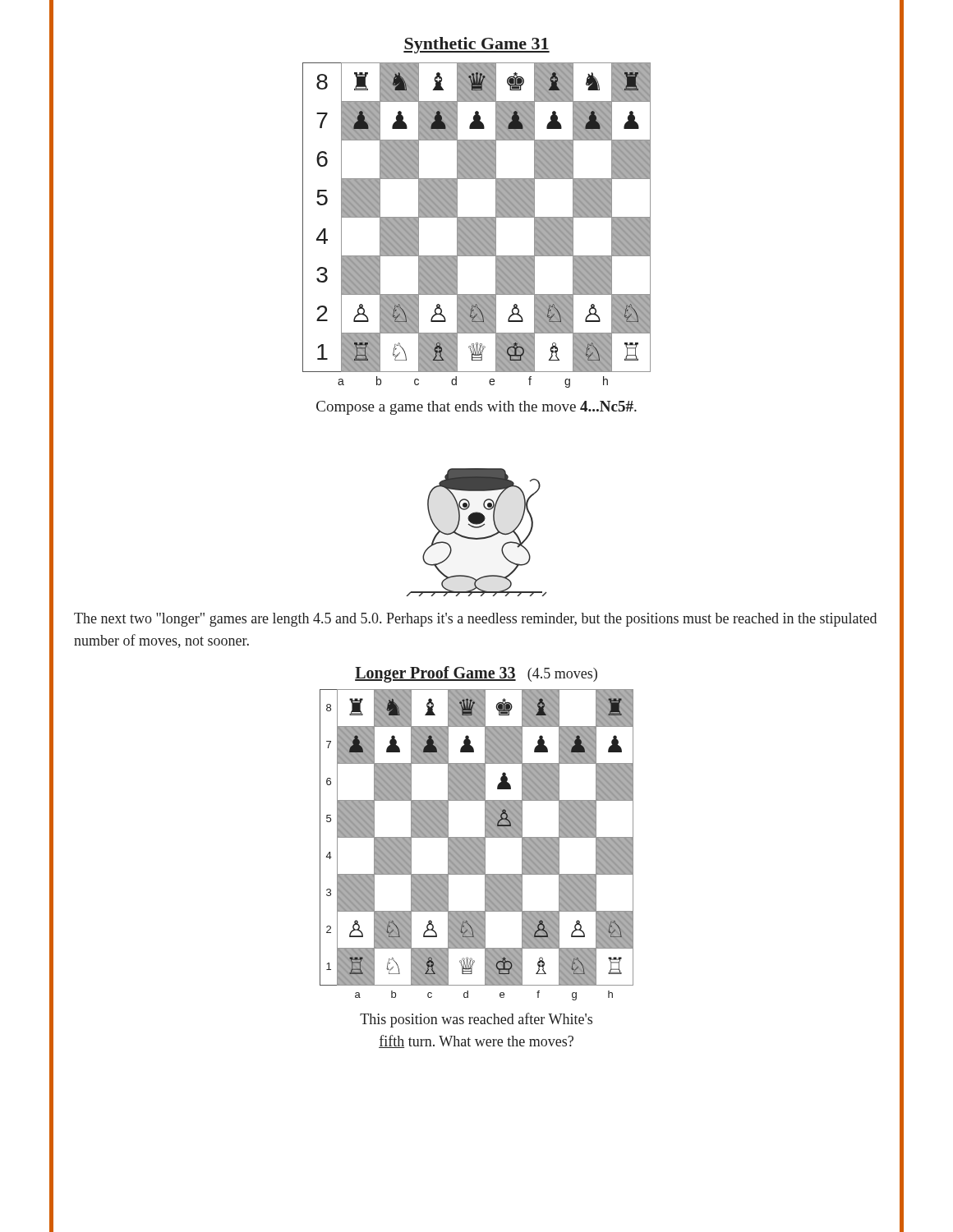Screen dimensions: 1232x953
Task: Click the passage that begins "This position was reached after"
Action: point(476,1030)
